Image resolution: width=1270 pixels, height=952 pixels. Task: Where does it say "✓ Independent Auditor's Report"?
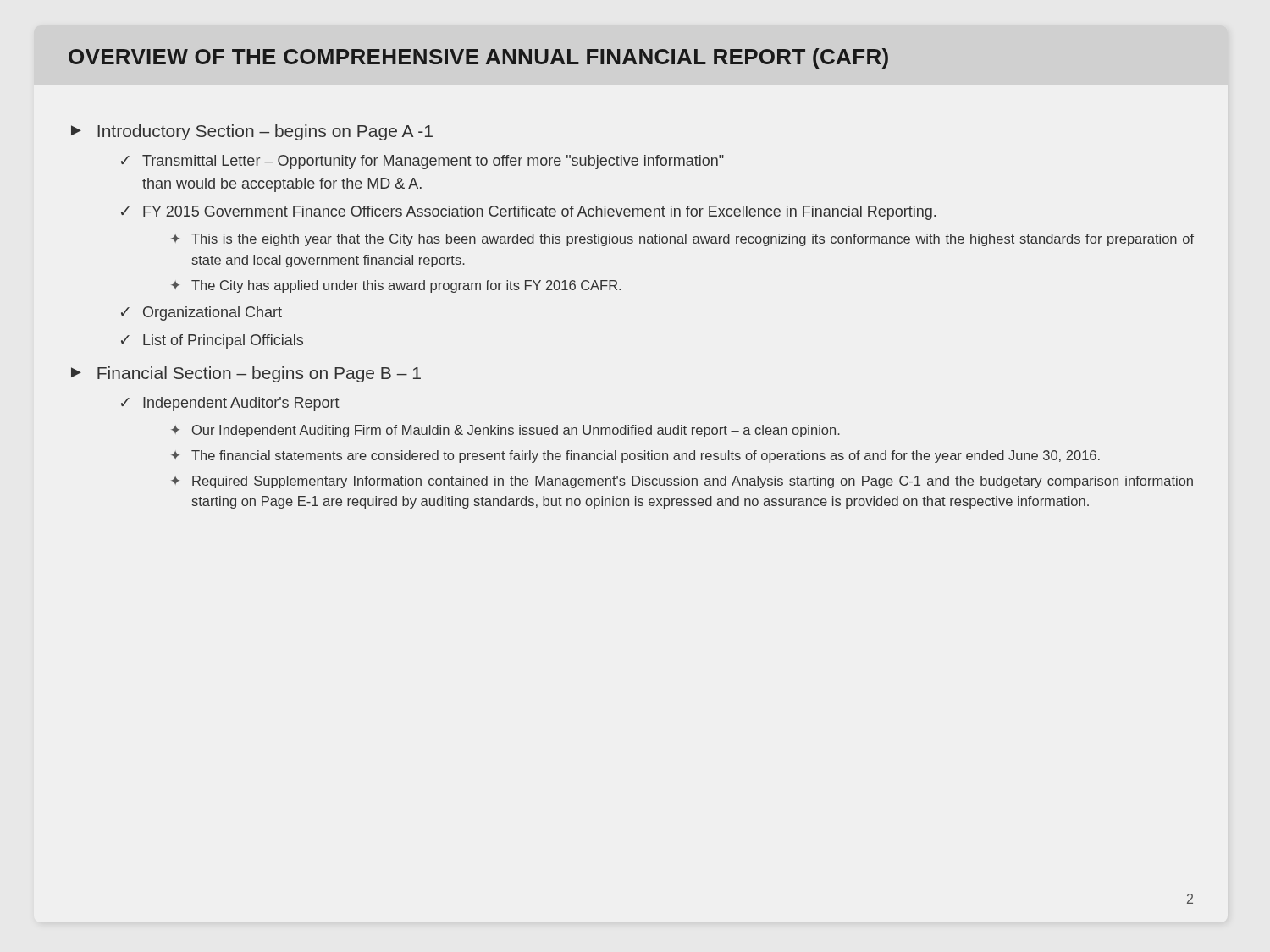pos(230,404)
